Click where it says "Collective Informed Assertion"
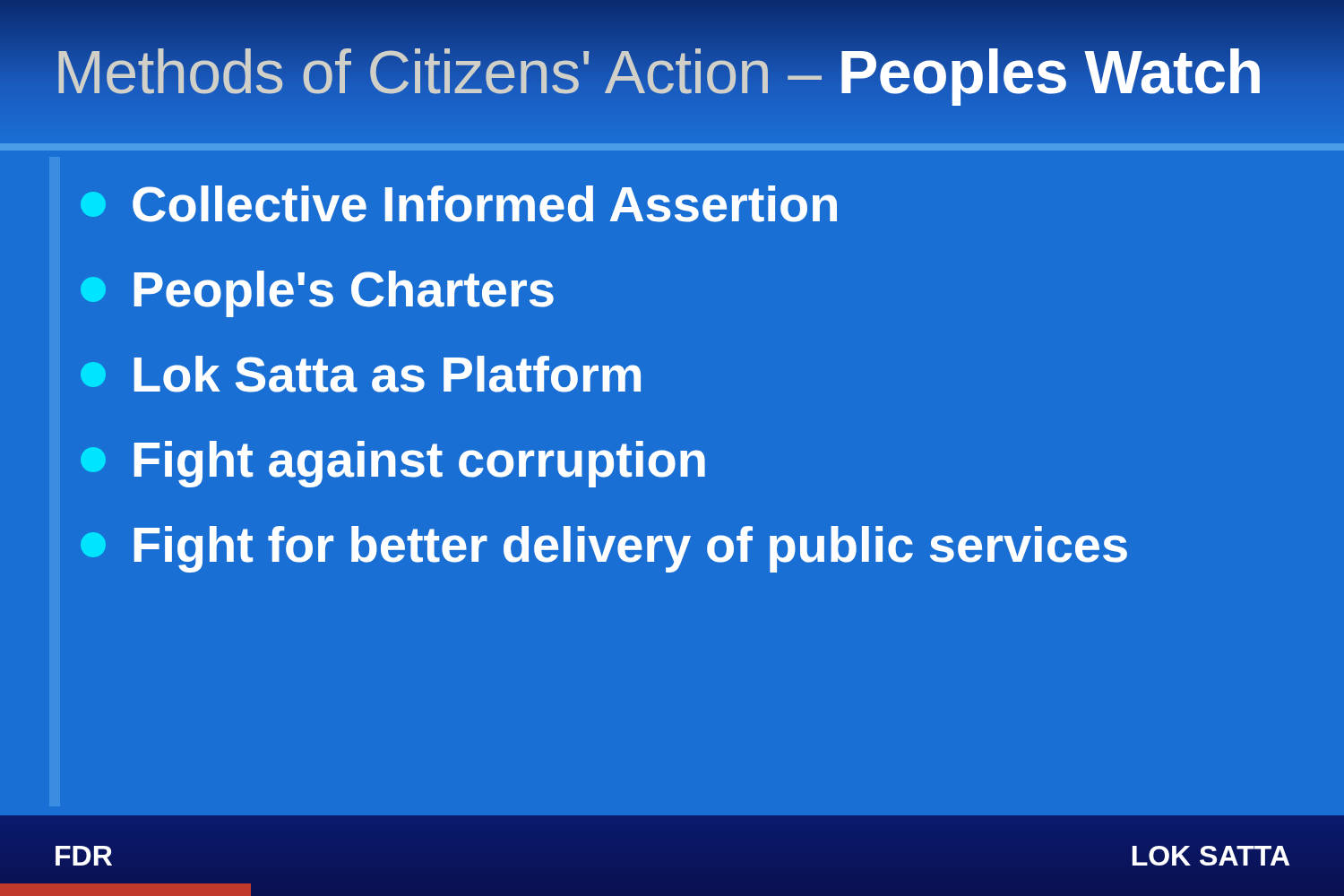 [x=460, y=204]
